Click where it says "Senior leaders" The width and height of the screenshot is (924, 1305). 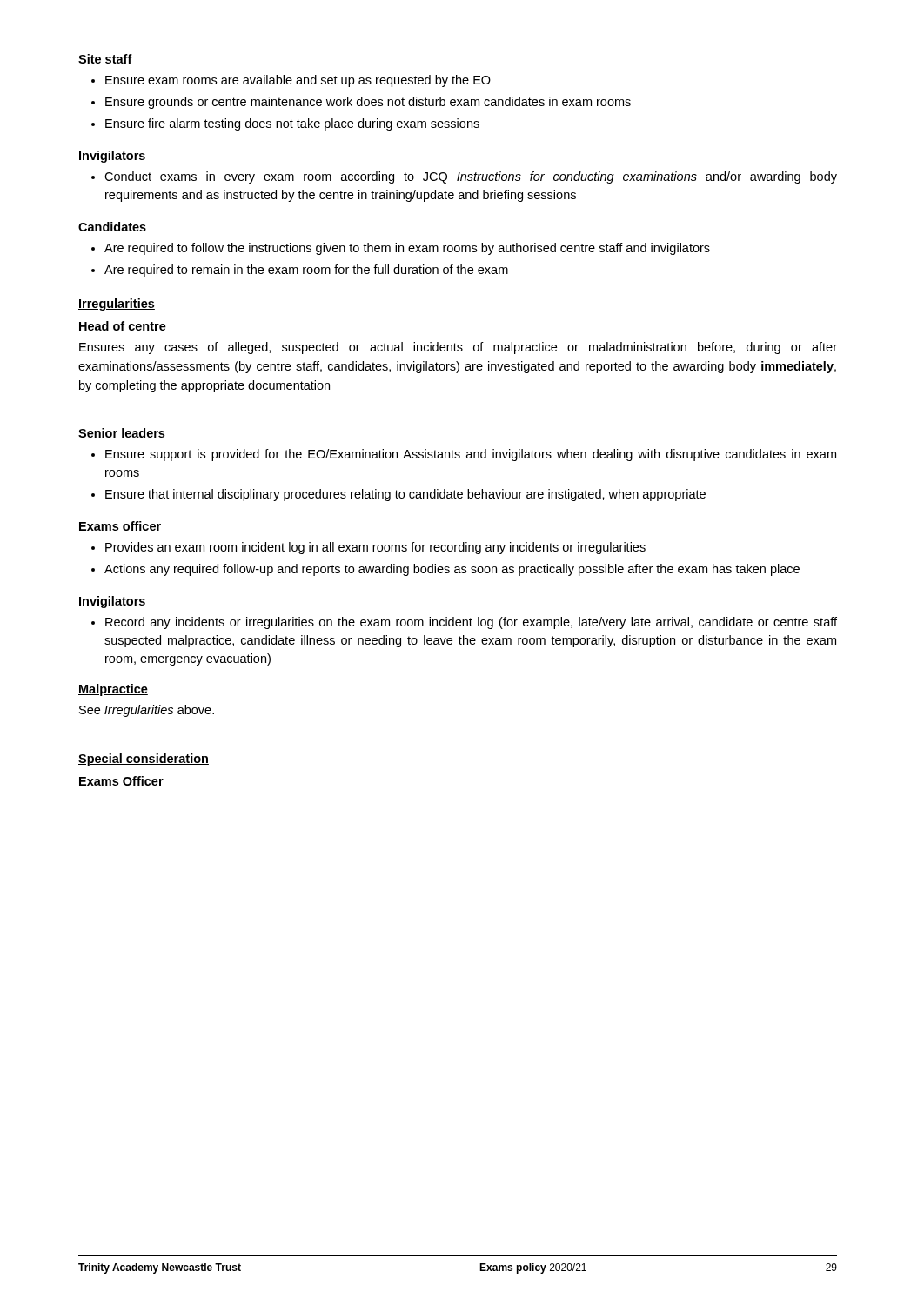(122, 434)
